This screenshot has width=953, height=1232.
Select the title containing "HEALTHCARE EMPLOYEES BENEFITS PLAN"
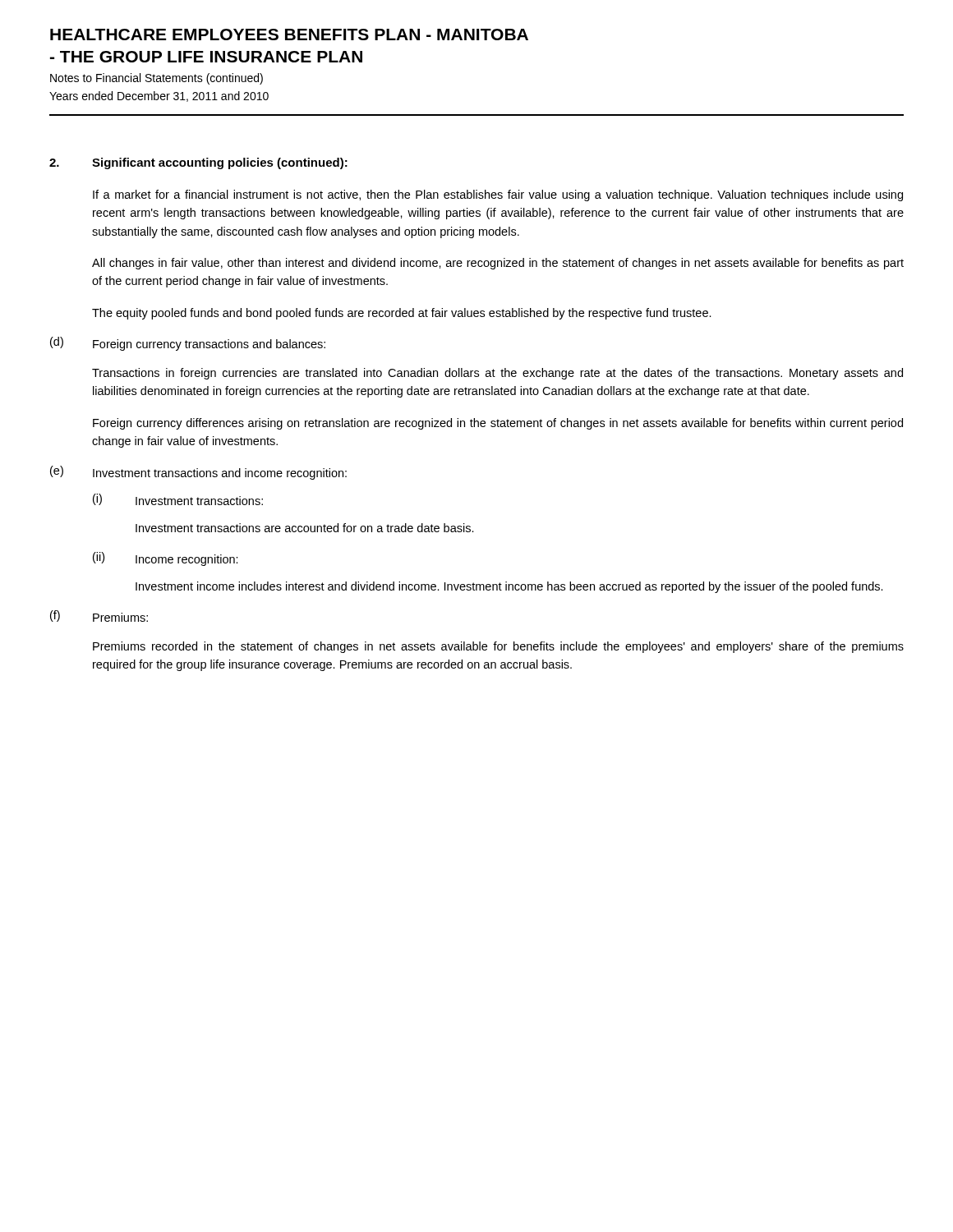[x=476, y=45]
